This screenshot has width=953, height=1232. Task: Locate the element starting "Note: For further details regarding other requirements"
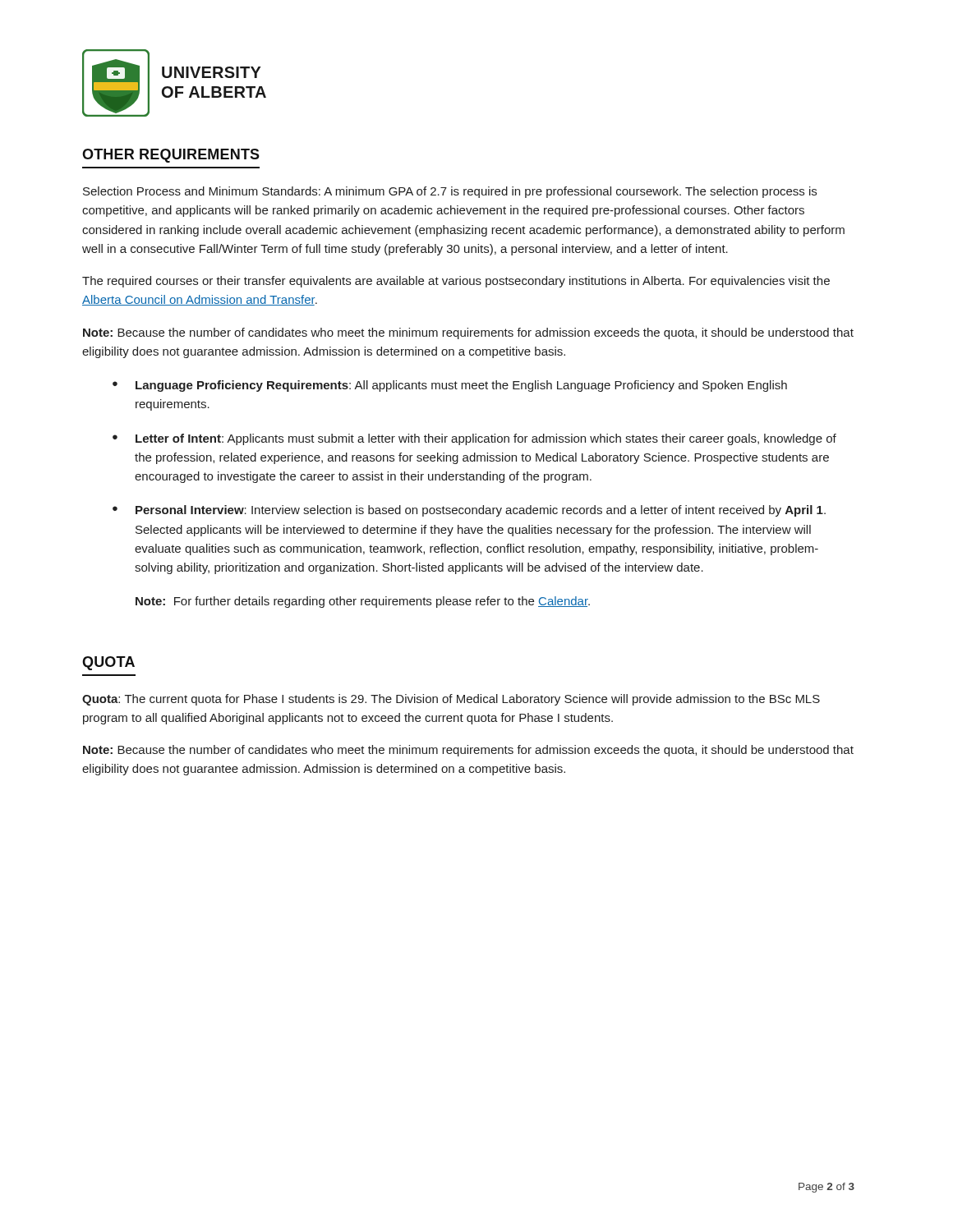[x=363, y=601]
